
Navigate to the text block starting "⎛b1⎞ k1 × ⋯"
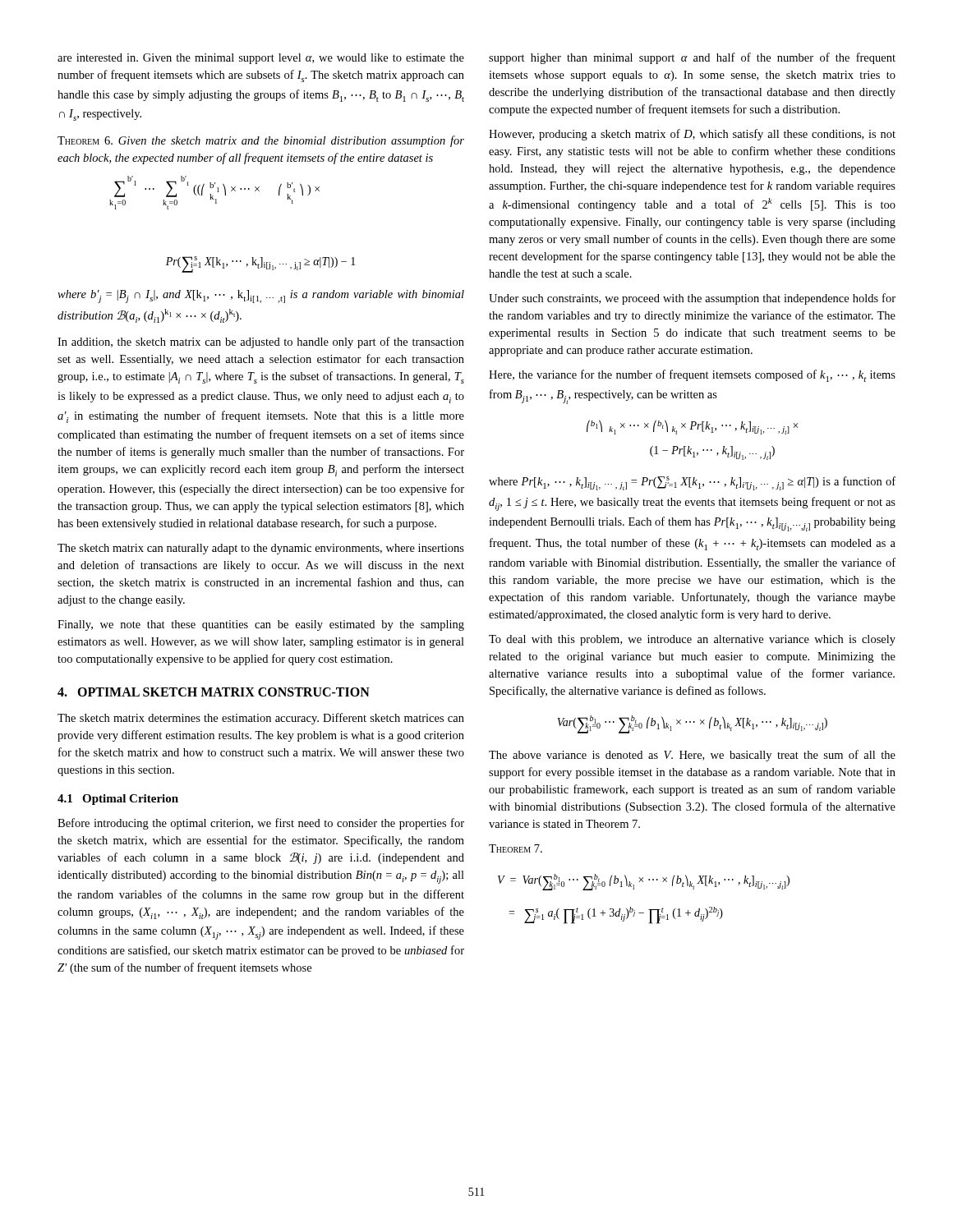point(692,439)
